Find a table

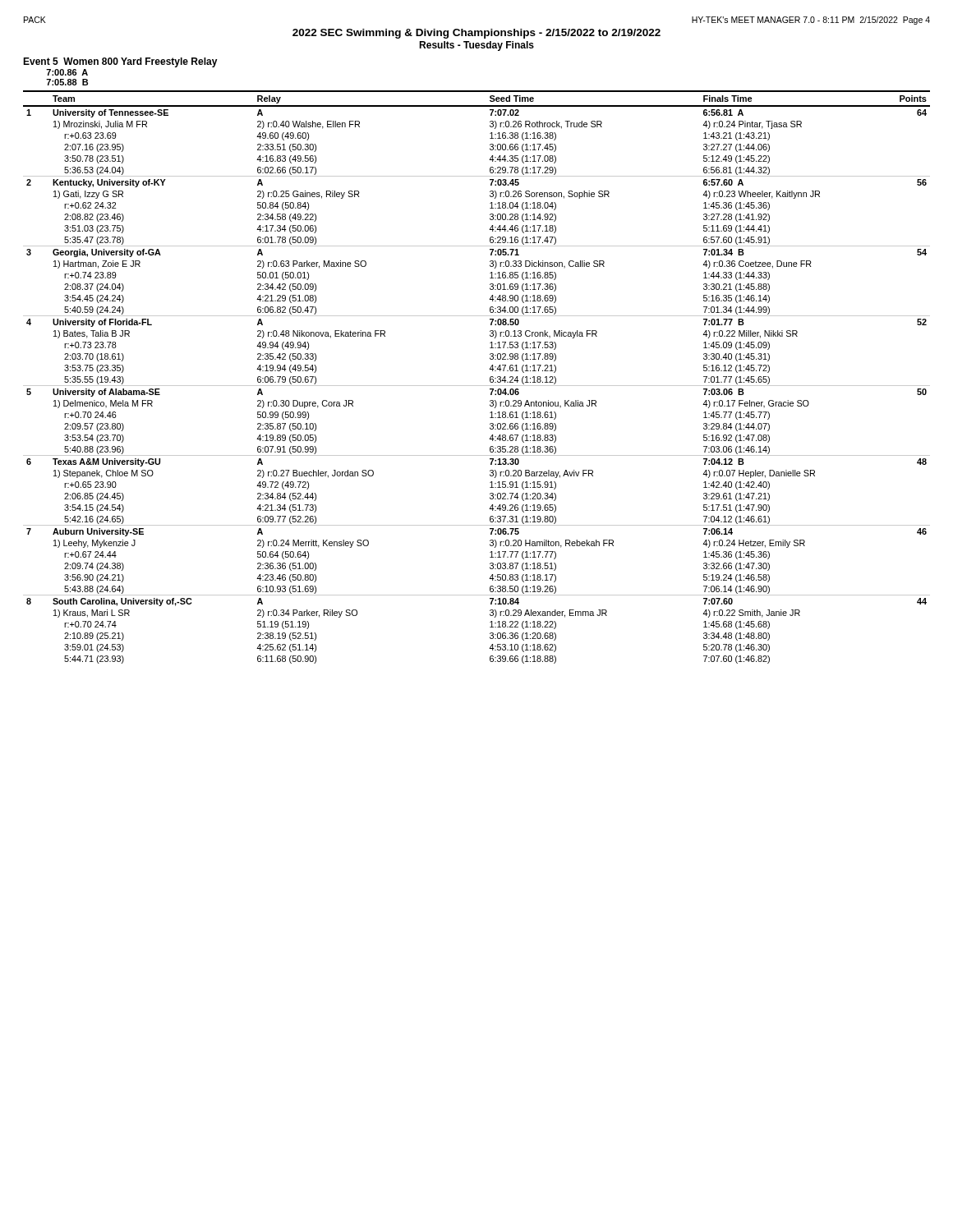[x=476, y=377]
